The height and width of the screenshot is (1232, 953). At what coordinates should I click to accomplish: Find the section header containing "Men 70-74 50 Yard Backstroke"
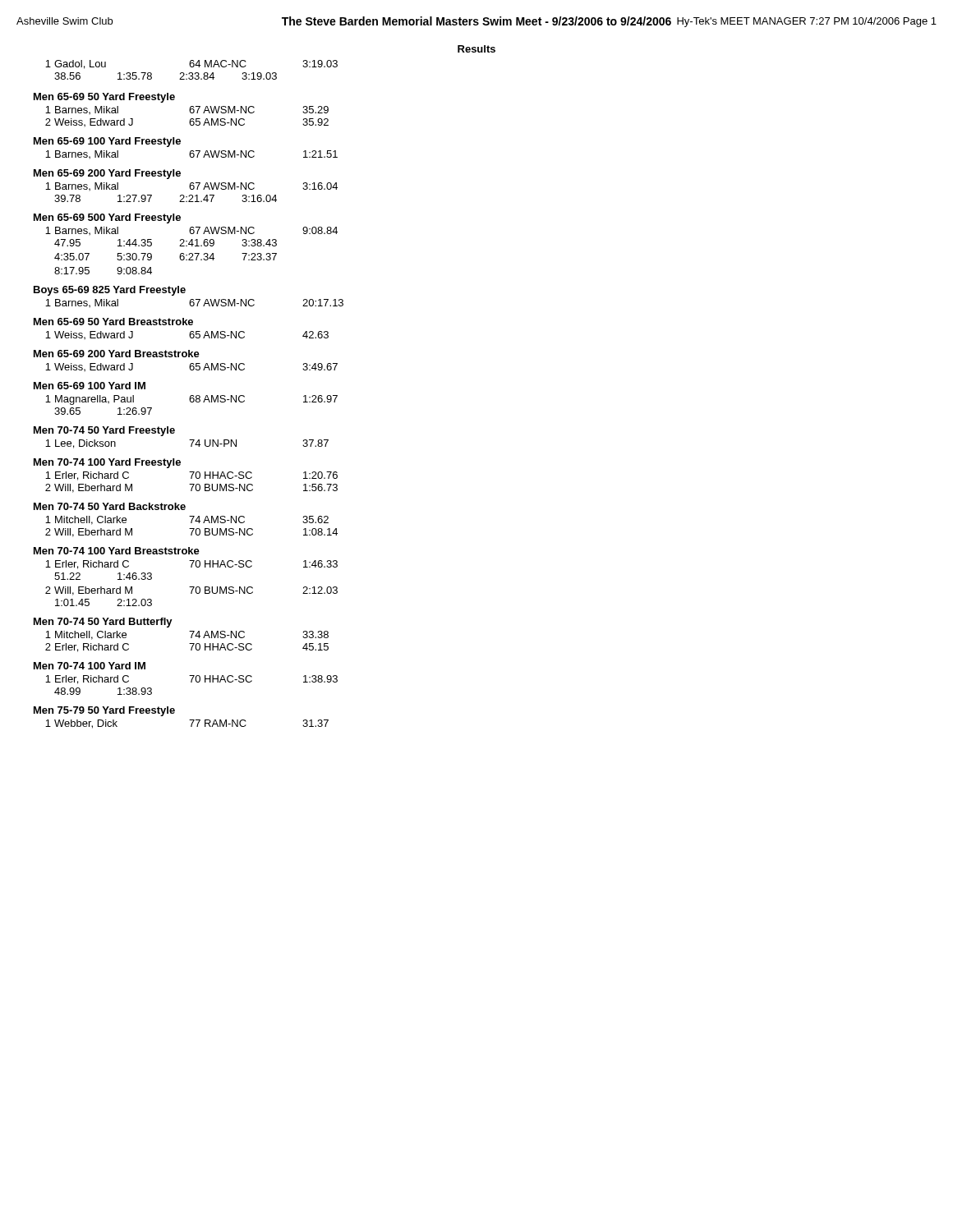coord(109,506)
